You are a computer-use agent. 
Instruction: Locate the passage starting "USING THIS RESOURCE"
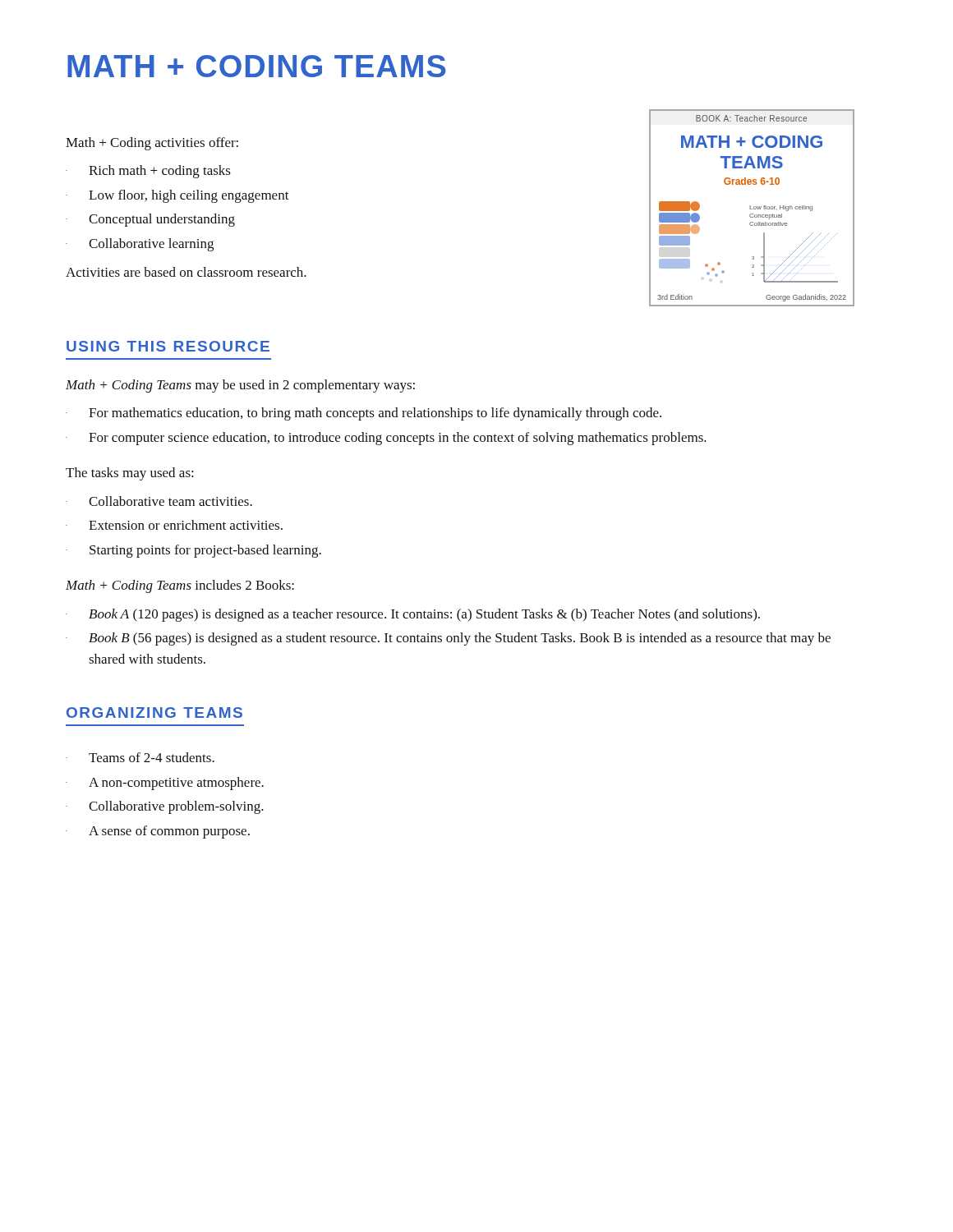click(x=169, y=349)
